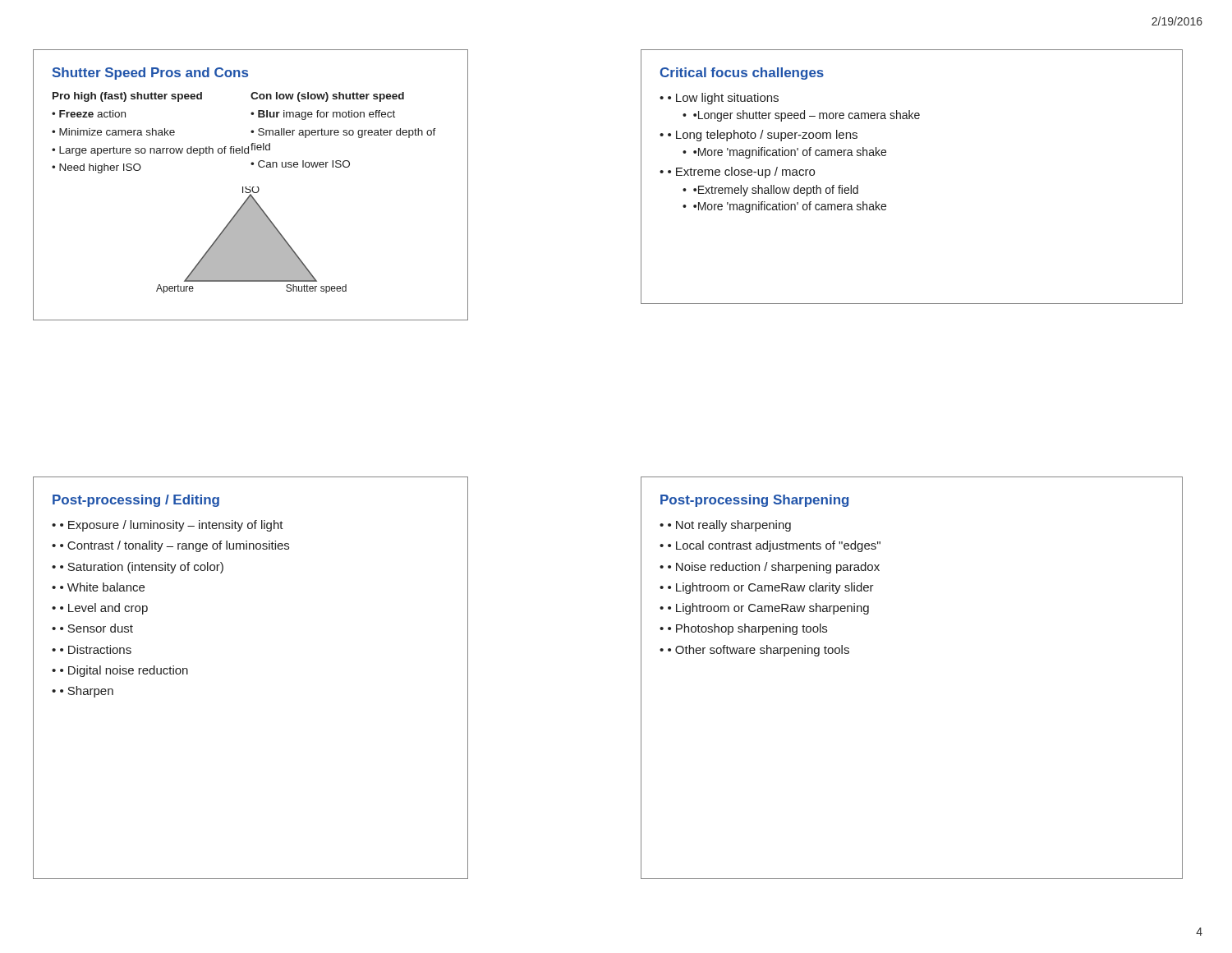Find the block on this page that starts "• Noise reduction"
This screenshot has height=953, width=1232.
774,566
